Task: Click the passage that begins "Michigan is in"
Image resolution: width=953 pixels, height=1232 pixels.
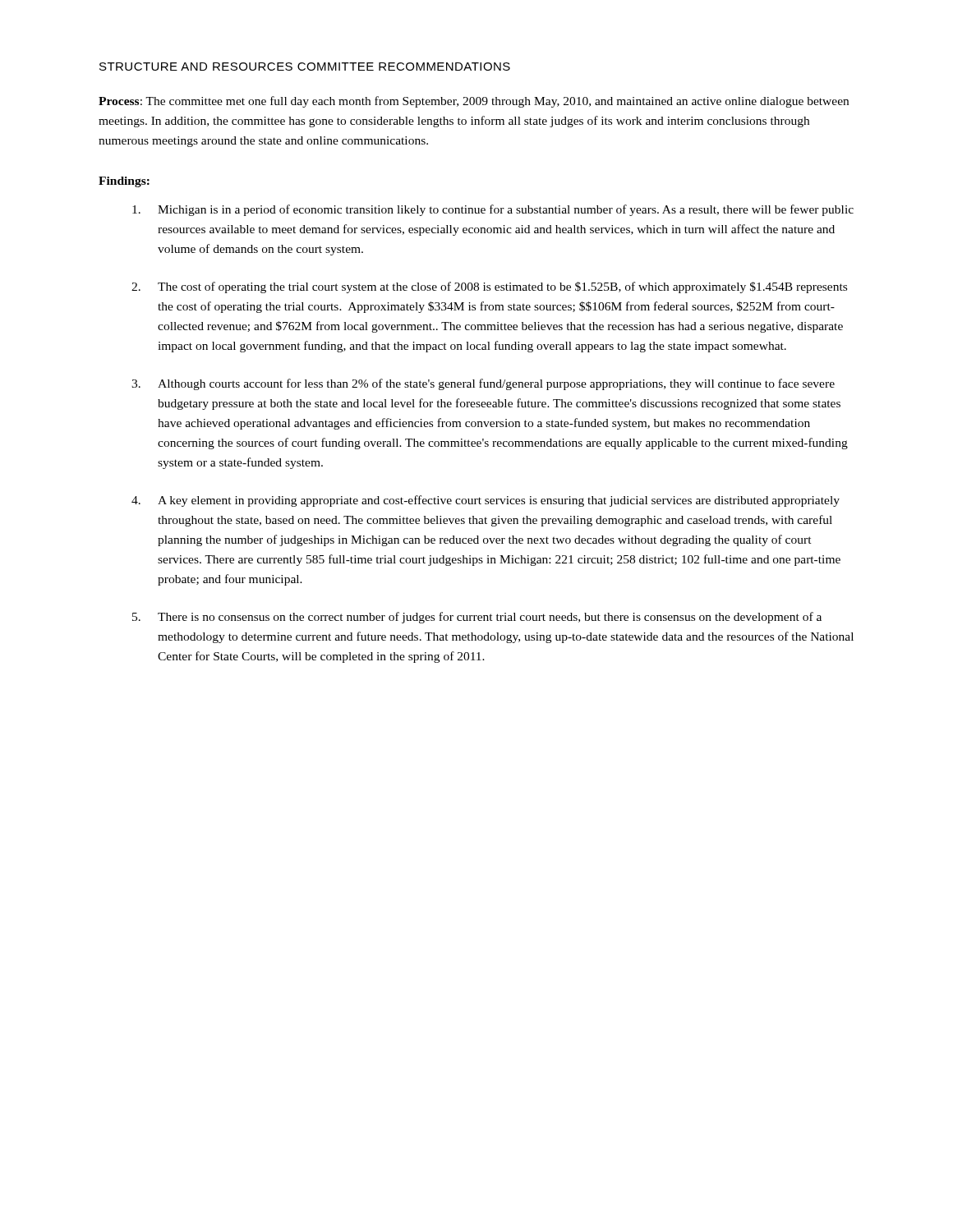Action: coord(493,229)
